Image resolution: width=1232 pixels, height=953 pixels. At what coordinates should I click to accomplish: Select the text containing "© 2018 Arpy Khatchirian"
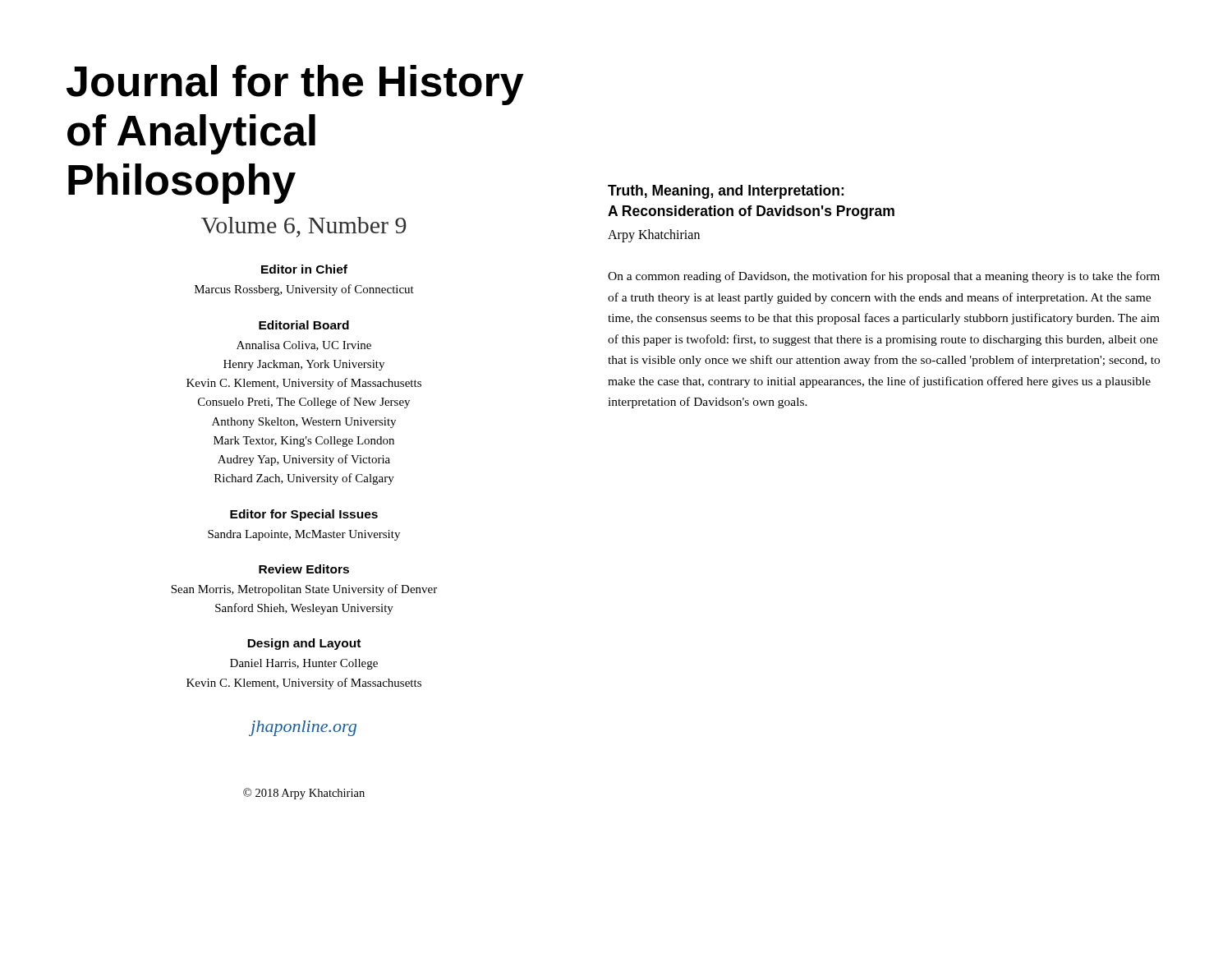coord(304,793)
